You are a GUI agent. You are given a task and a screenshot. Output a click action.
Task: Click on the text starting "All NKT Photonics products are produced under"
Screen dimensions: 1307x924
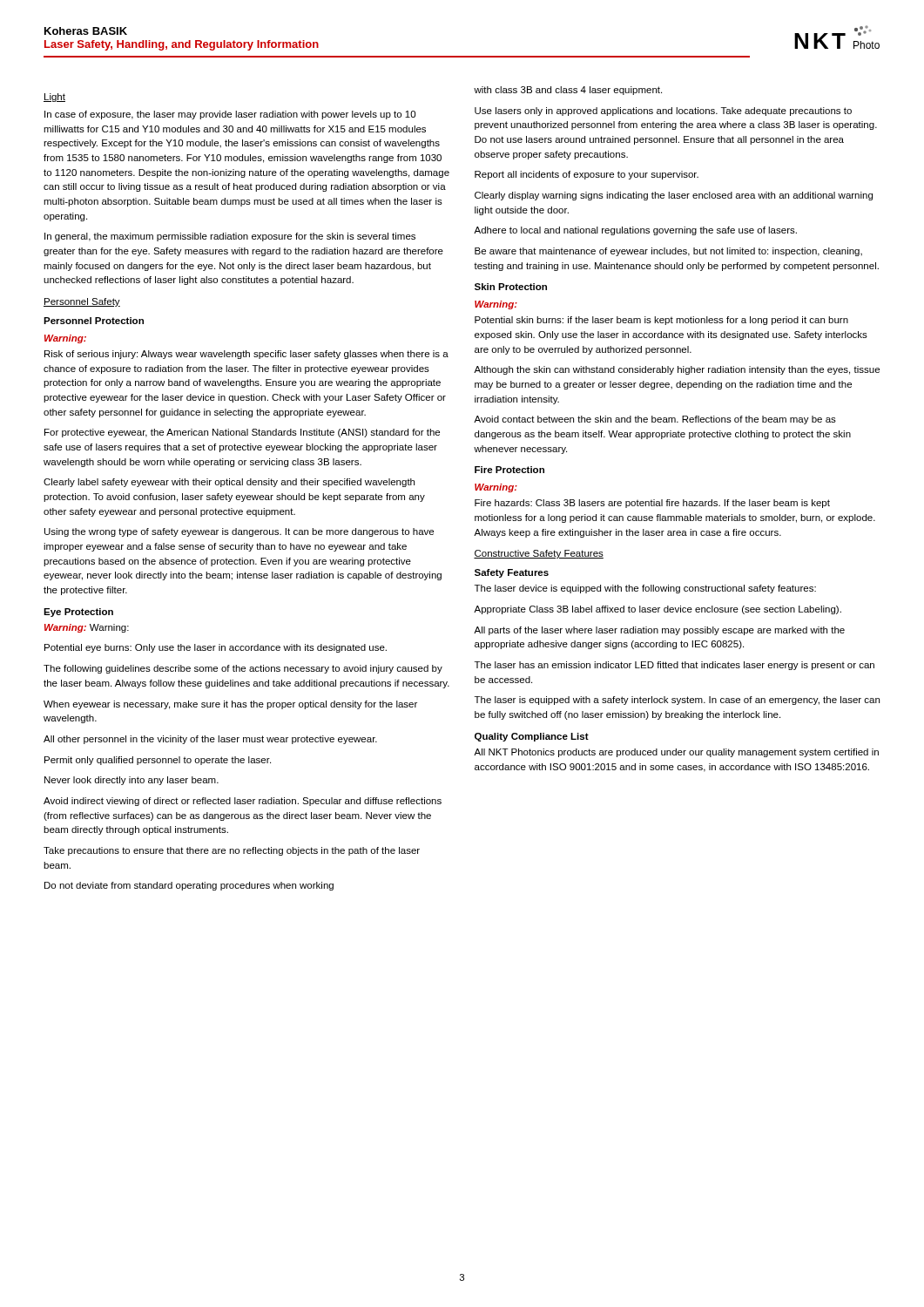(677, 759)
